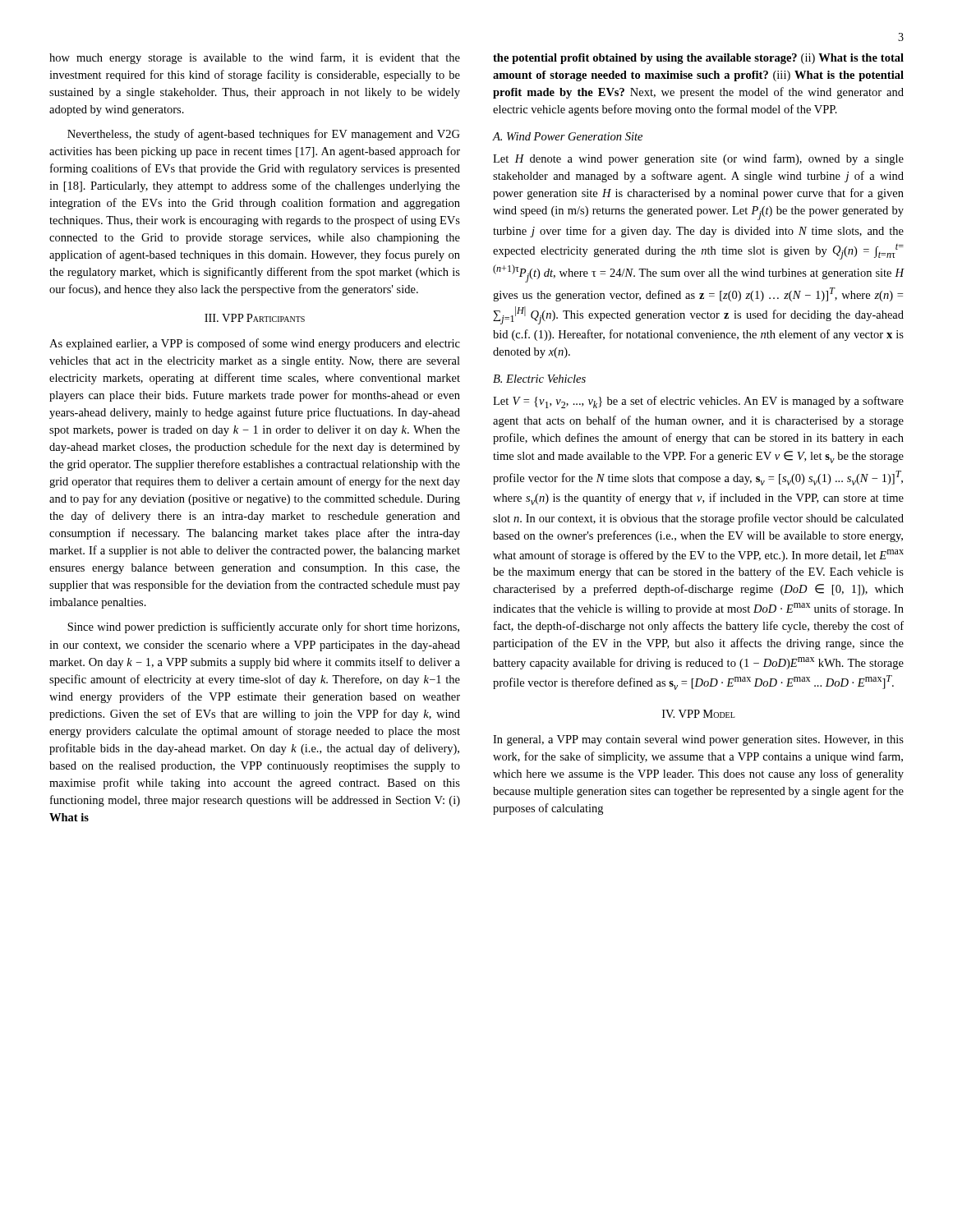Point to the block starting "how much energy storage"
Viewport: 953px width, 1232px height.
[x=255, y=174]
